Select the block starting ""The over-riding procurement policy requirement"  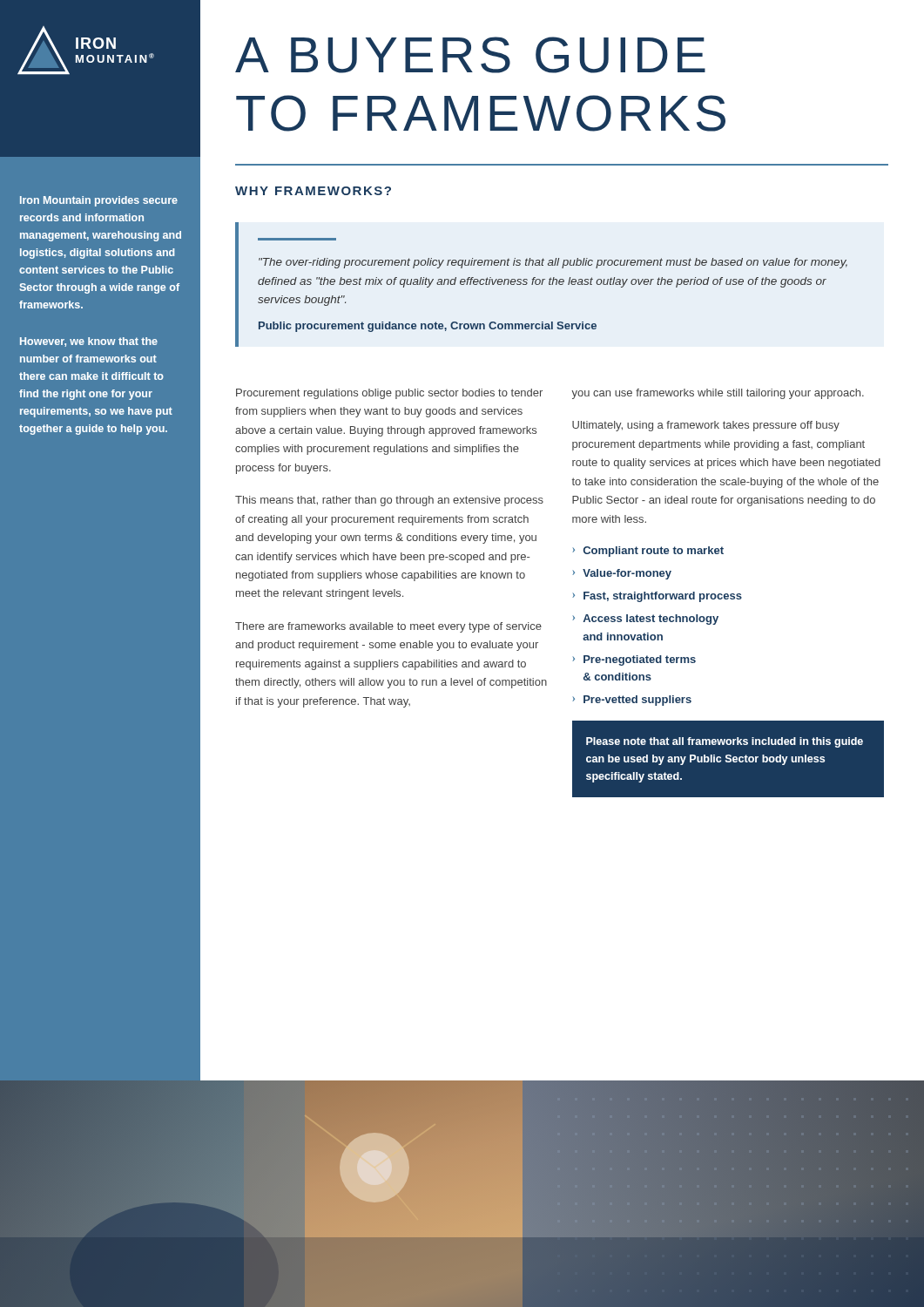tap(561, 286)
